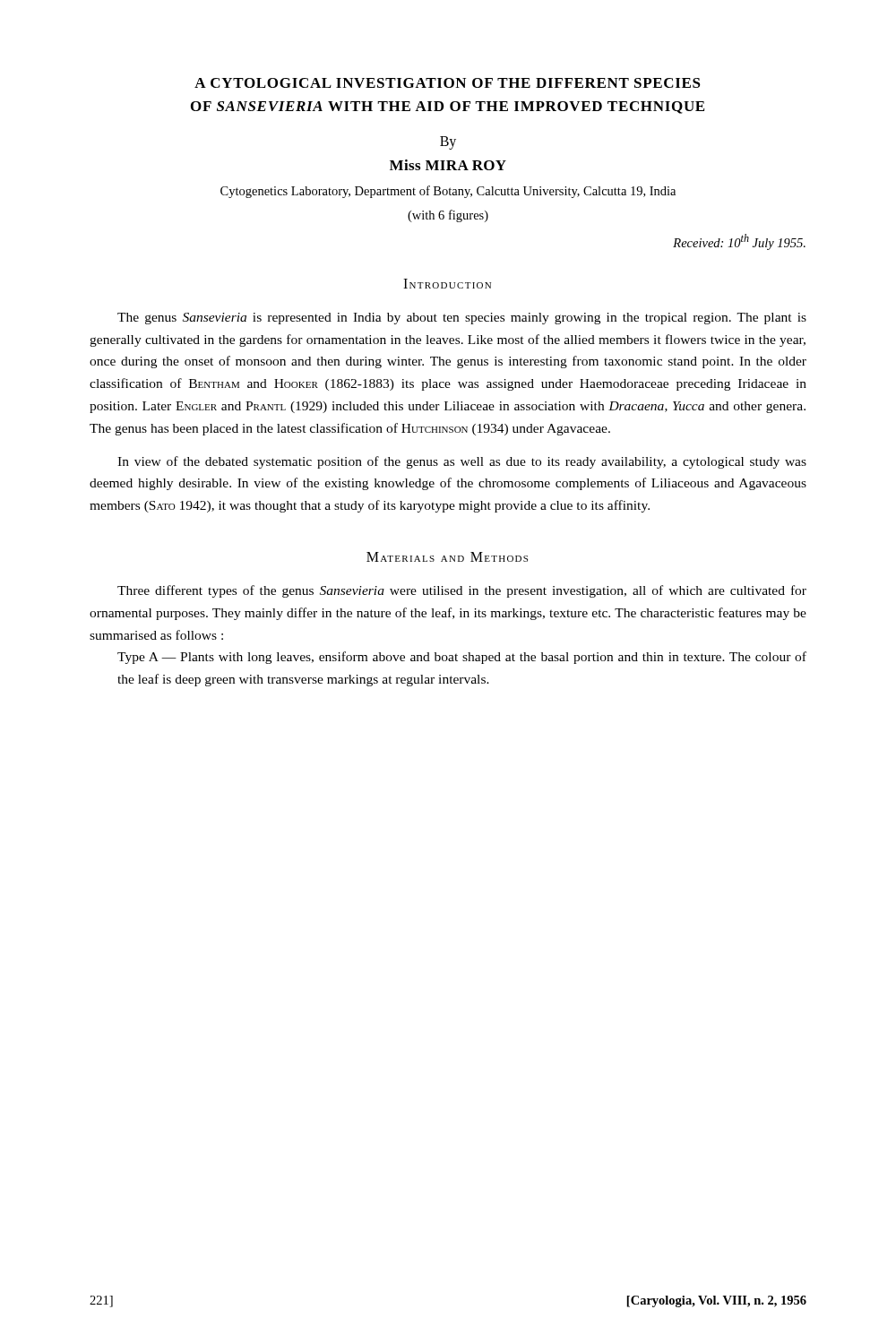Find the text block that reads "In view of"

click(448, 483)
